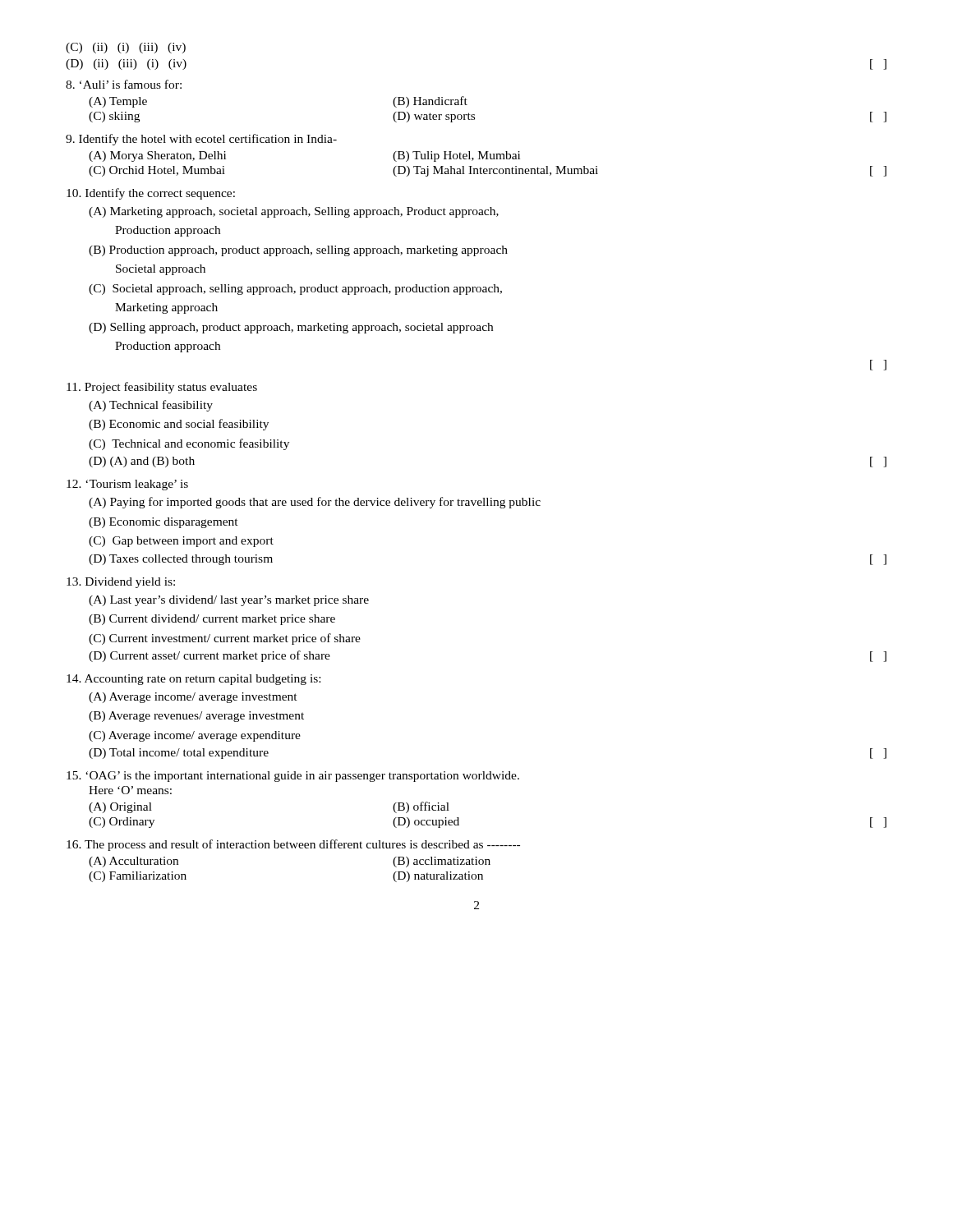The width and height of the screenshot is (953, 1232).
Task: Locate the block of text that opens with "13. Dividend yield is: (A) Last"
Action: point(121,583)
